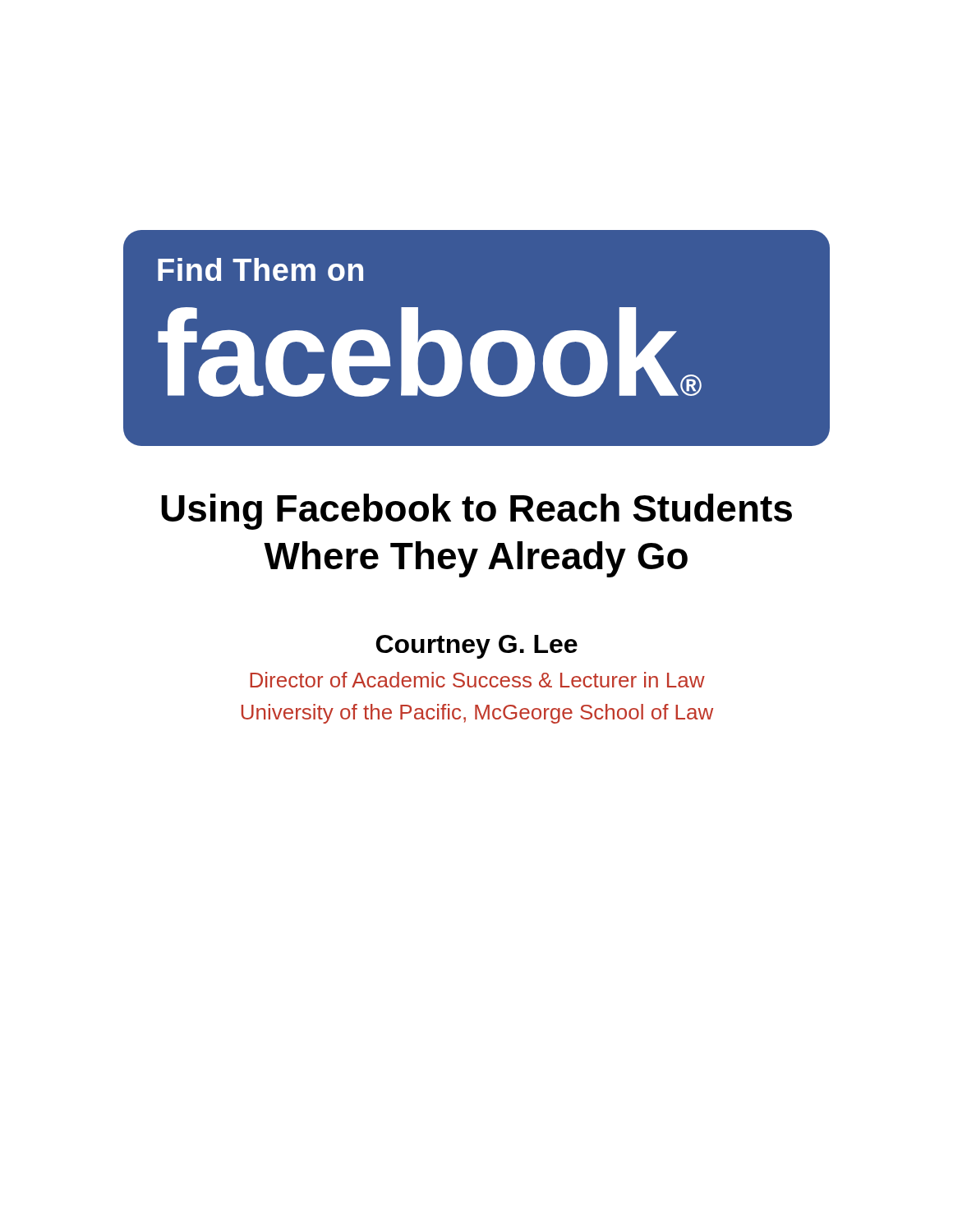Find the title on this page that starts "Using Facebook to Reach StudentsWhere"
The width and height of the screenshot is (953, 1232).
coord(476,533)
